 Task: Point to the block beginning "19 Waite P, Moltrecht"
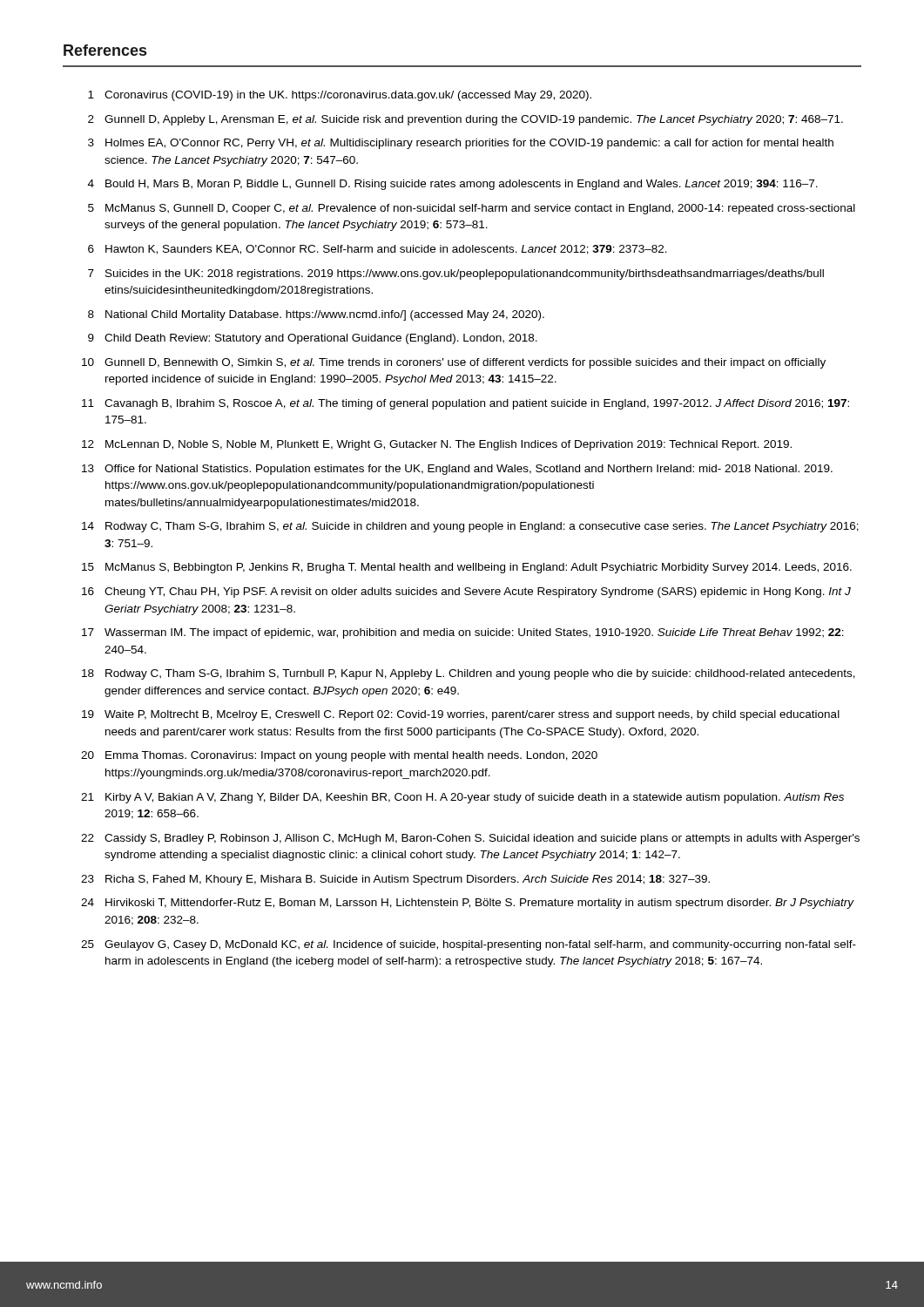click(462, 723)
